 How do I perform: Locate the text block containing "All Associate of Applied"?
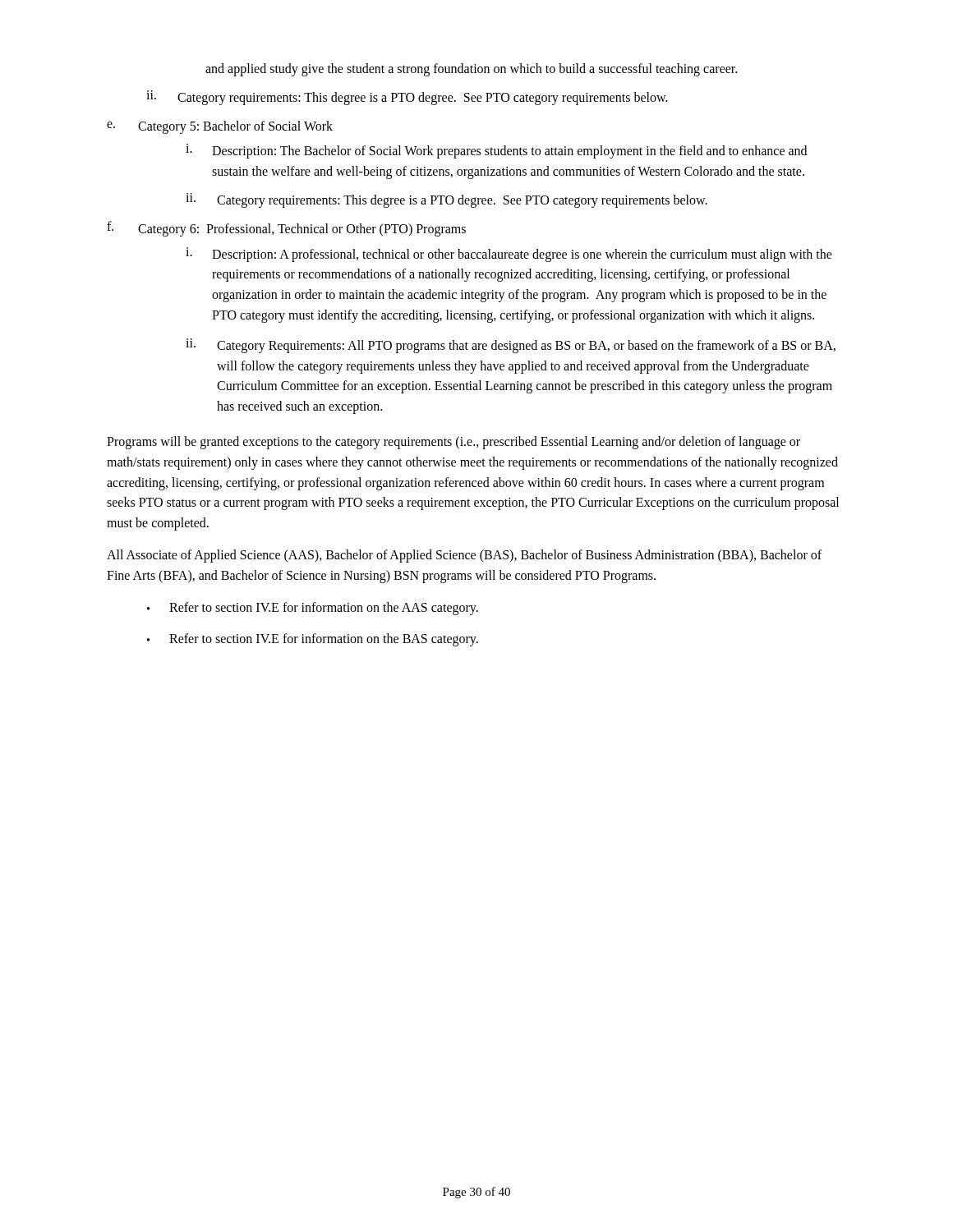[x=464, y=565]
